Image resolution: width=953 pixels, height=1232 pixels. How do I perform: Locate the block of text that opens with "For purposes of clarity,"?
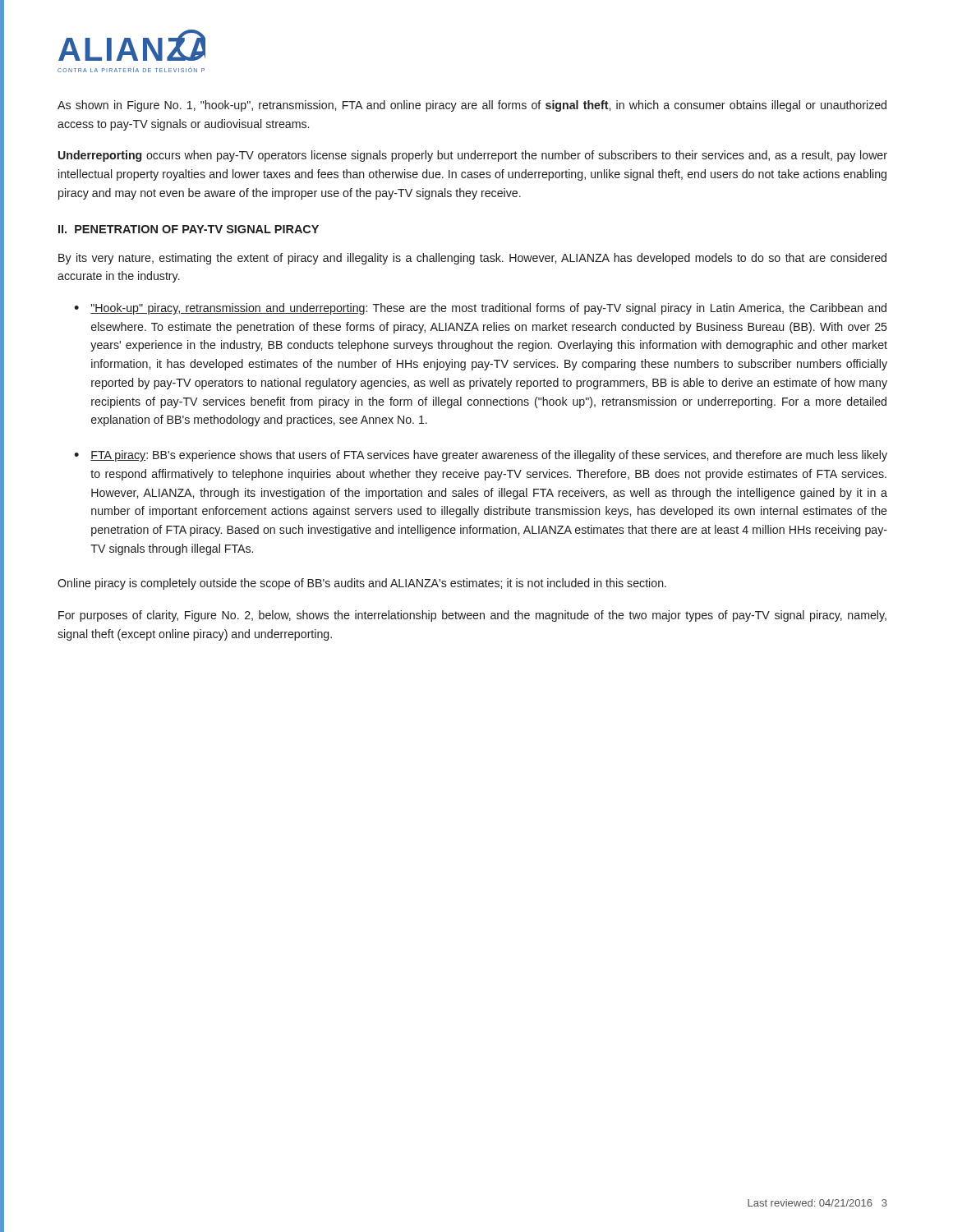pos(472,625)
